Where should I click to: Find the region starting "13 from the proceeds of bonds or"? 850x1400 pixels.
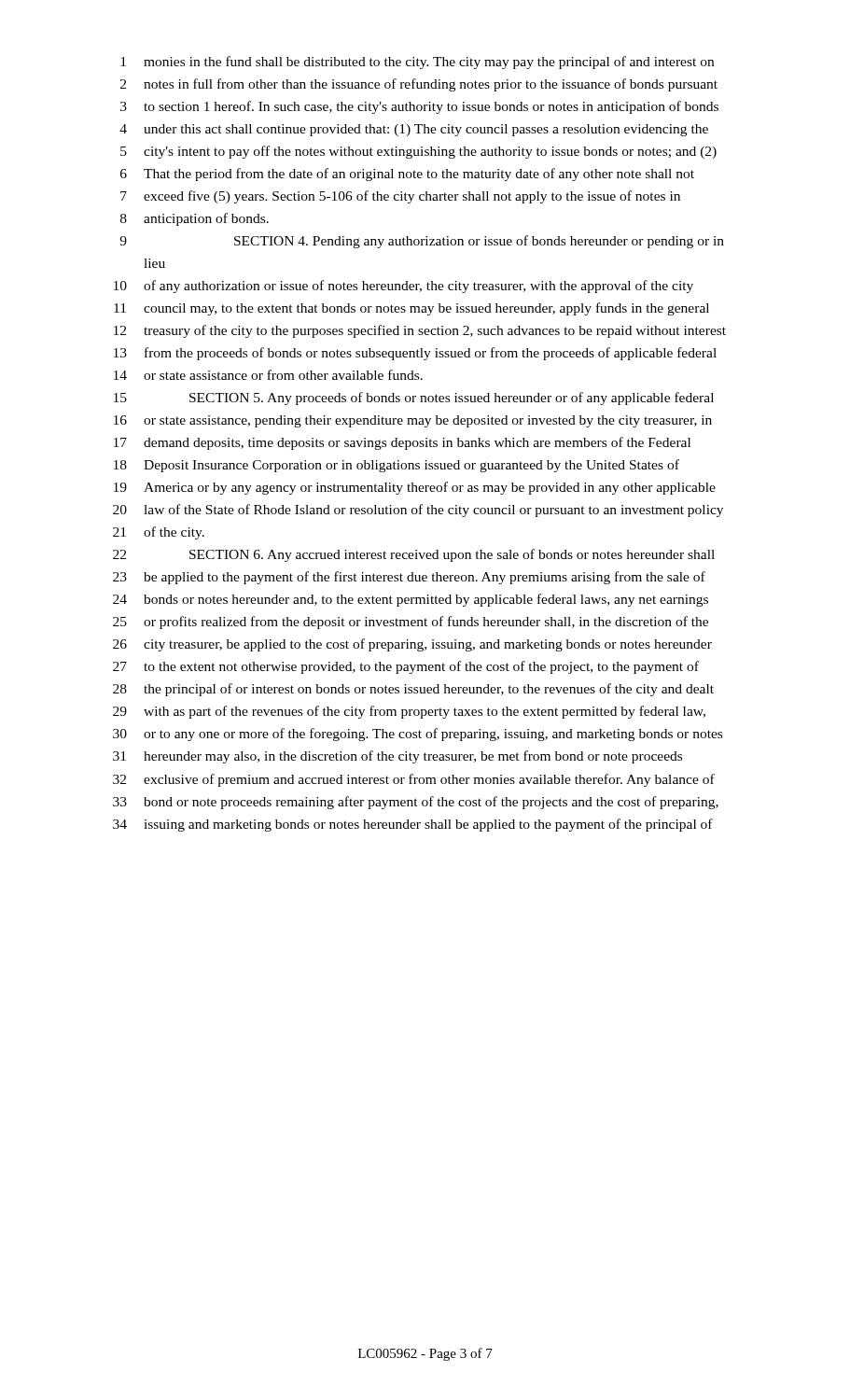(425, 353)
